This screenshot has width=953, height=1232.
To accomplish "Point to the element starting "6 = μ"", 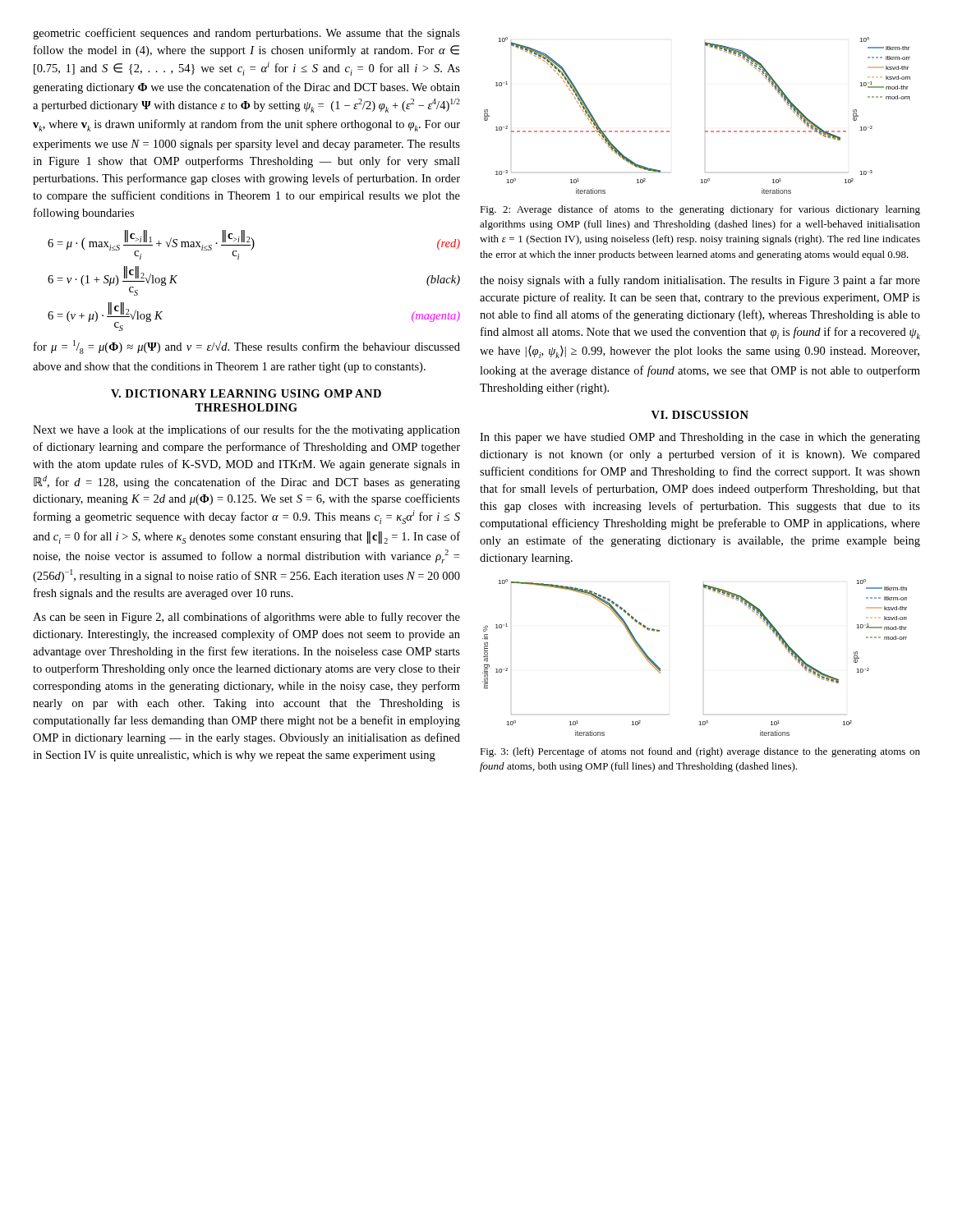I will (x=254, y=245).
